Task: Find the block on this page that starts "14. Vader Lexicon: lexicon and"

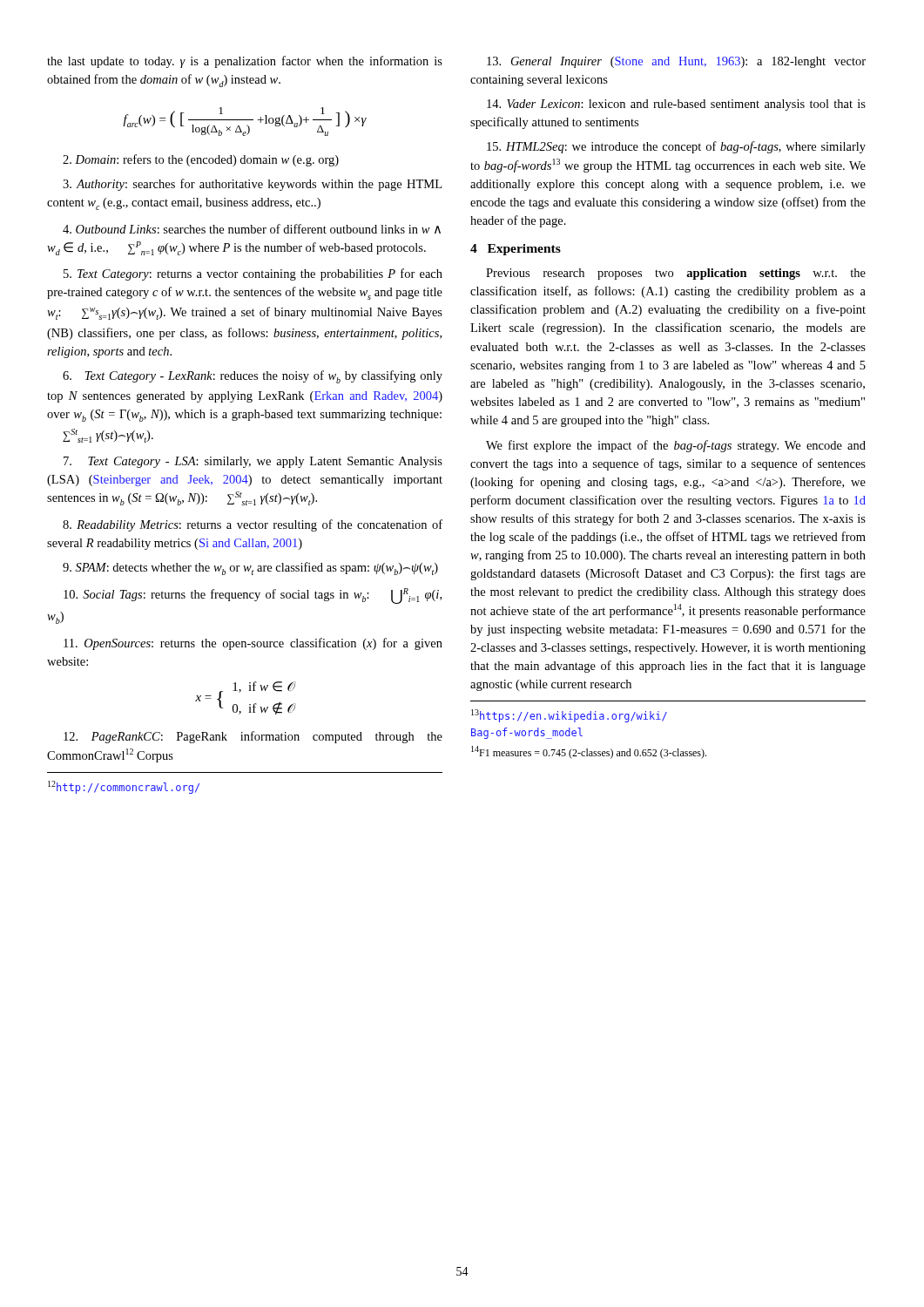Action: pos(668,113)
